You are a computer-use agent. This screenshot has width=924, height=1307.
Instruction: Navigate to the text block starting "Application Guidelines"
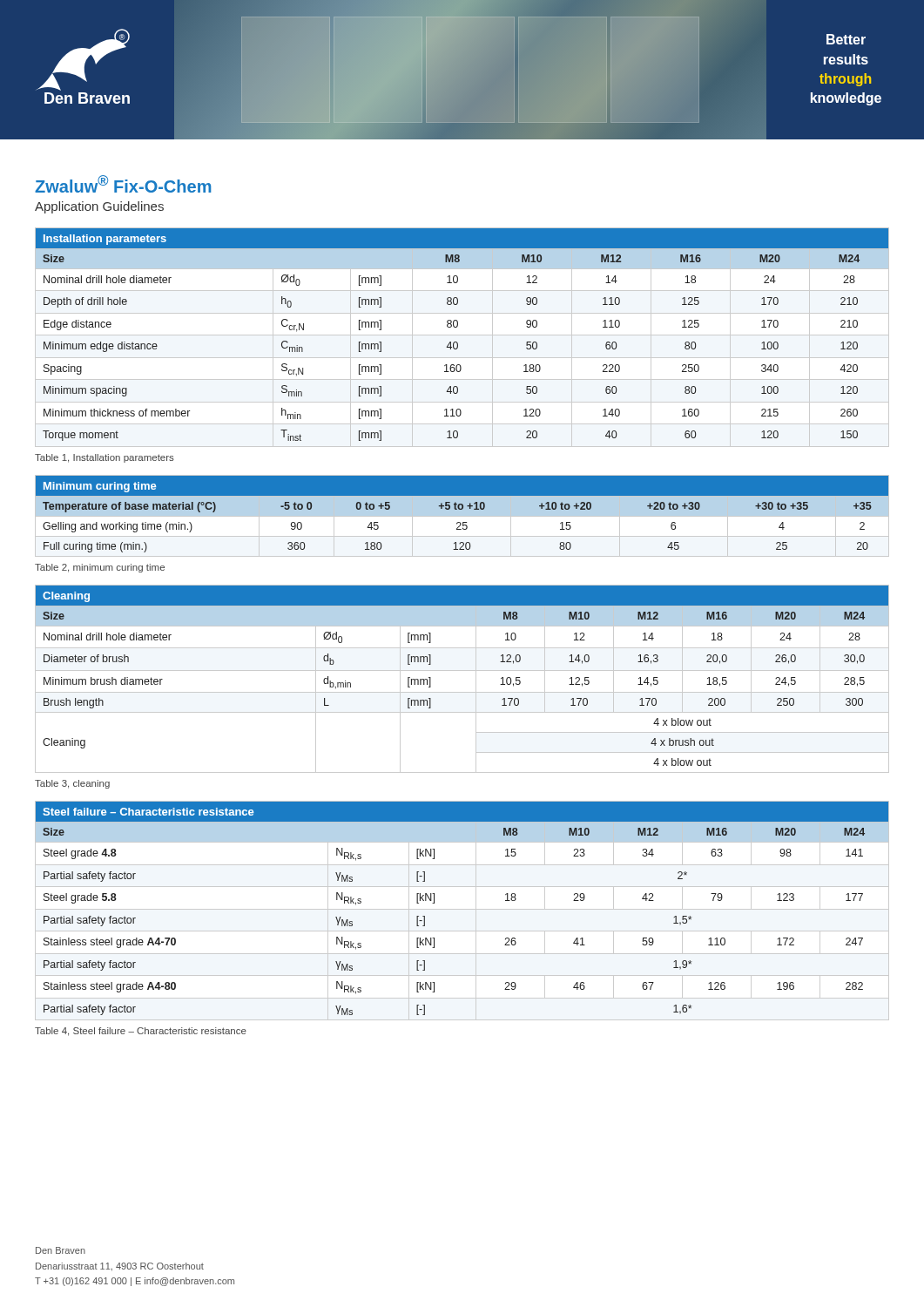coord(99,206)
